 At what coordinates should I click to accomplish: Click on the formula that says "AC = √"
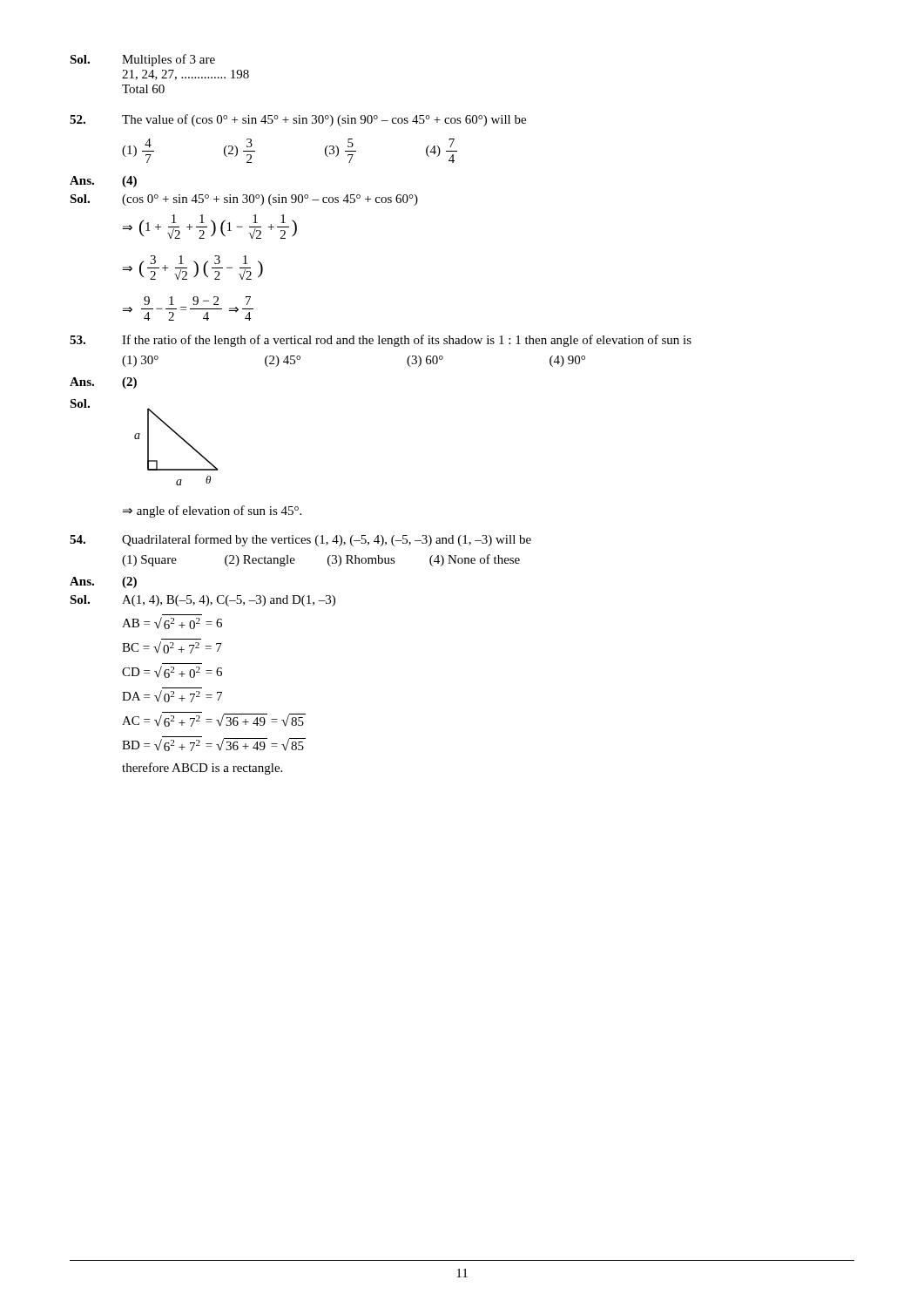tap(214, 721)
